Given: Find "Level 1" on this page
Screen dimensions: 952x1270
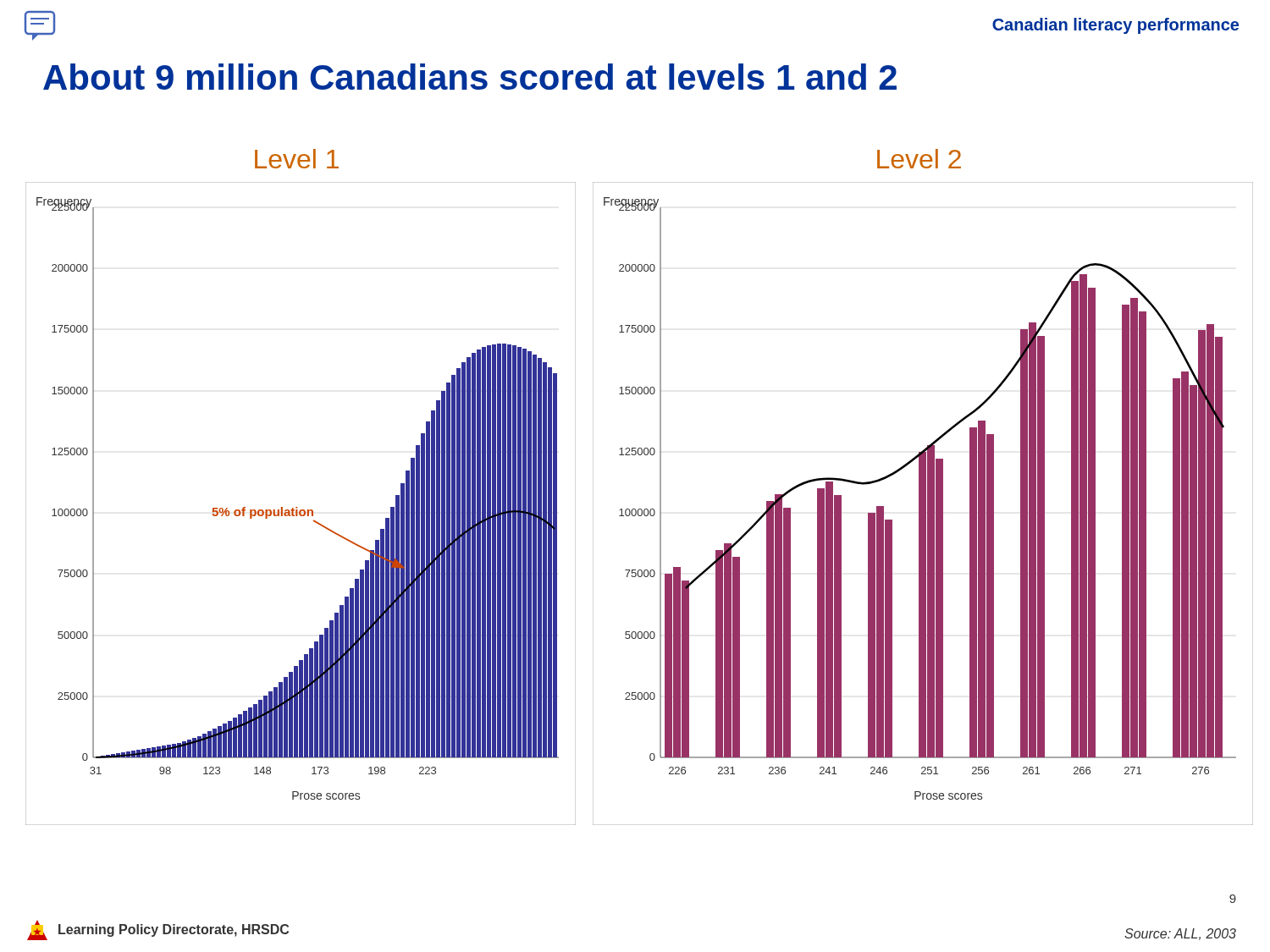Looking at the screenshot, I should (296, 159).
